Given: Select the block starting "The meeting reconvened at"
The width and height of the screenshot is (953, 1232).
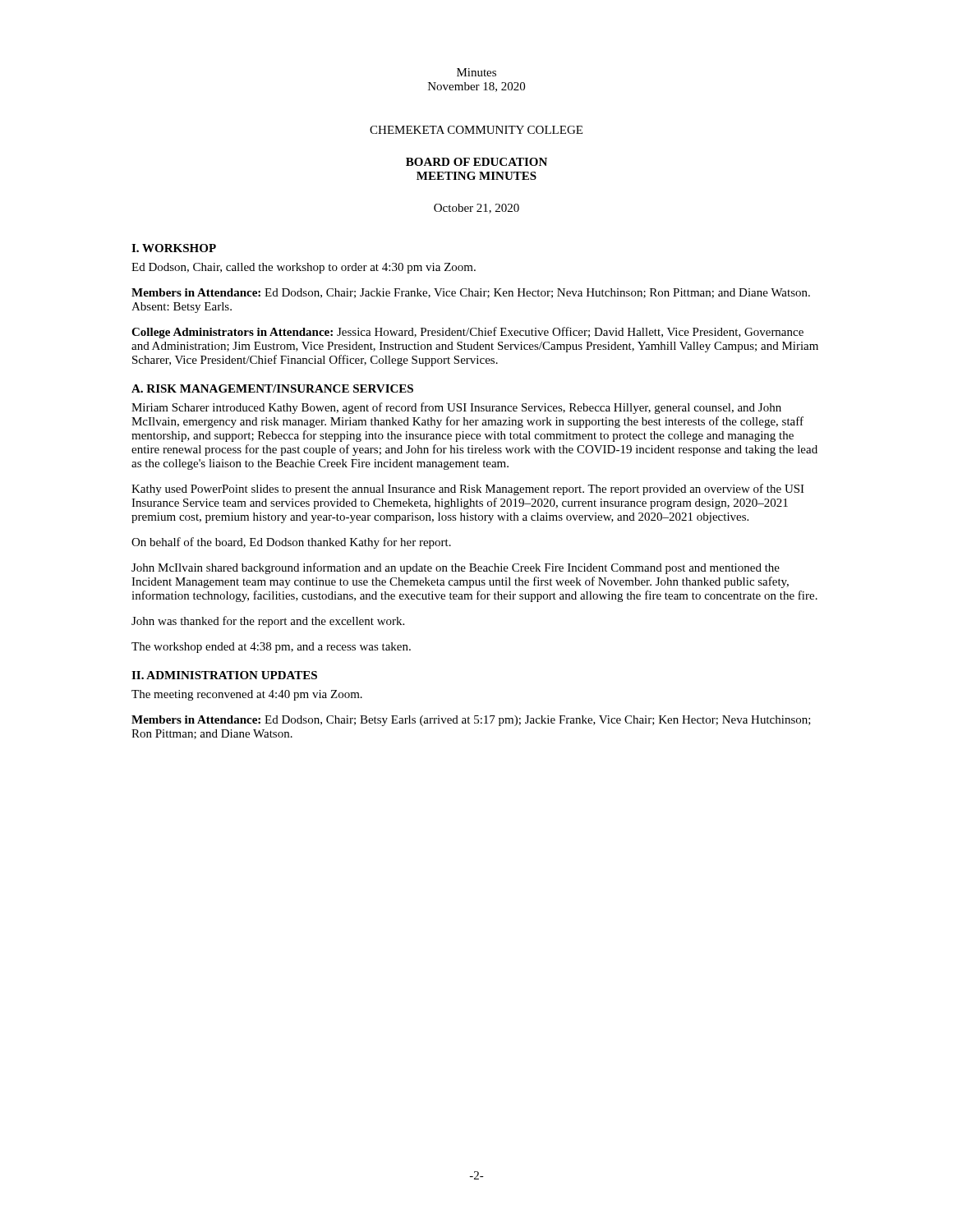Looking at the screenshot, I should coord(247,694).
